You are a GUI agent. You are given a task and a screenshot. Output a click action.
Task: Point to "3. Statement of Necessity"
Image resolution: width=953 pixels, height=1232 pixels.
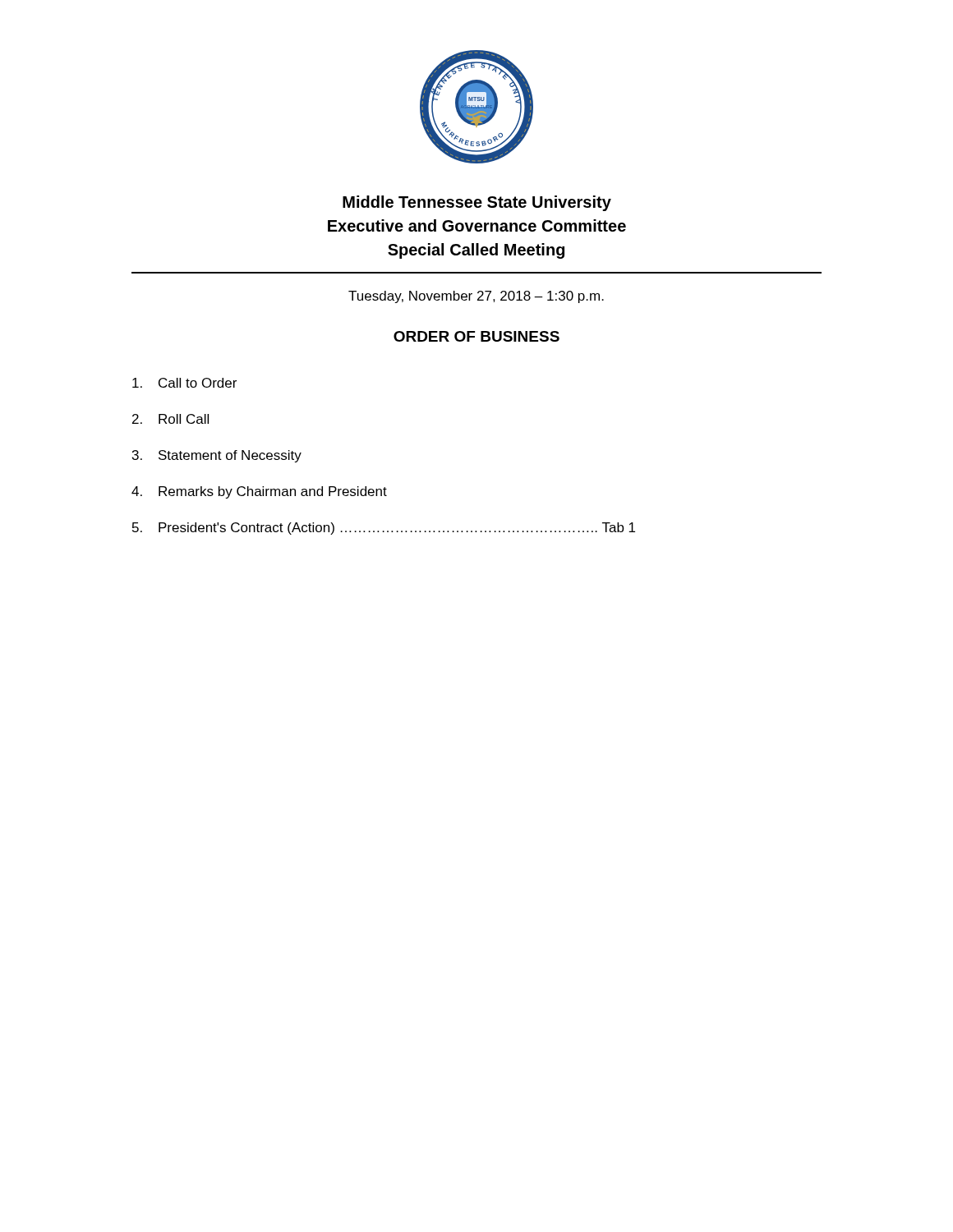[217, 456]
